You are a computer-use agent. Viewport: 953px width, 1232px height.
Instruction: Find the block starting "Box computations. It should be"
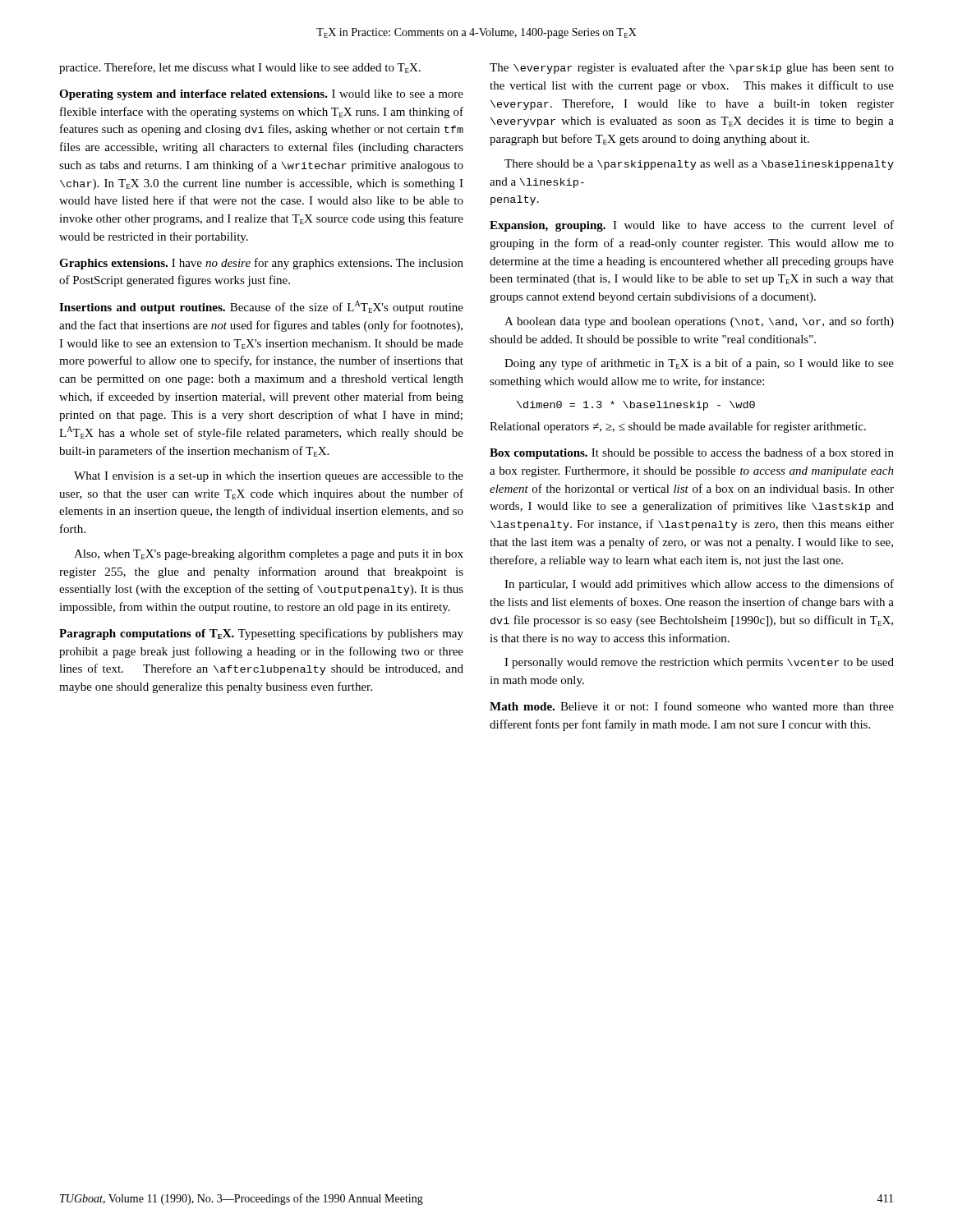click(692, 507)
